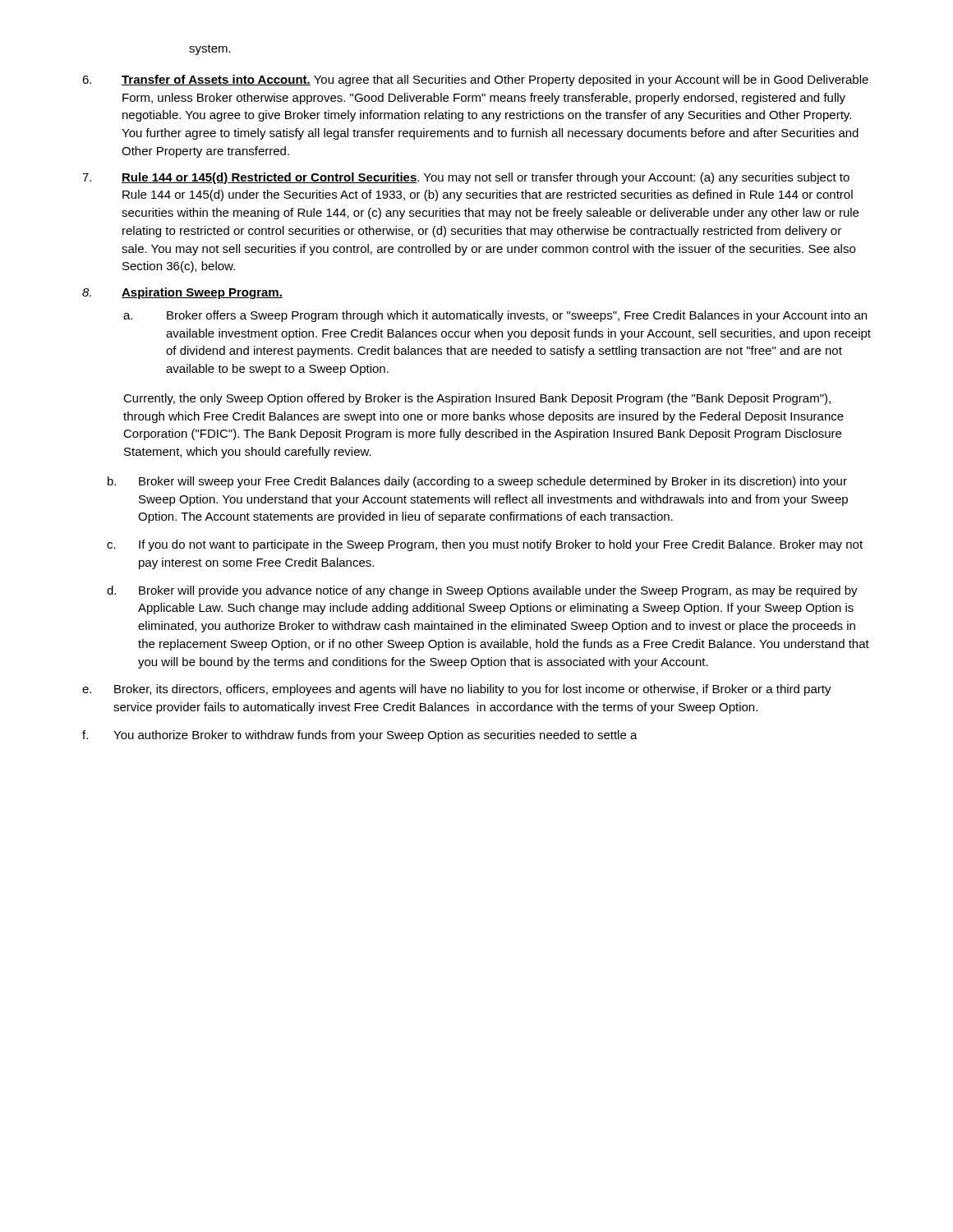The height and width of the screenshot is (1232, 953).
Task: Point to the block starting "b. Broker will sweep your Free"
Action: tap(489, 499)
